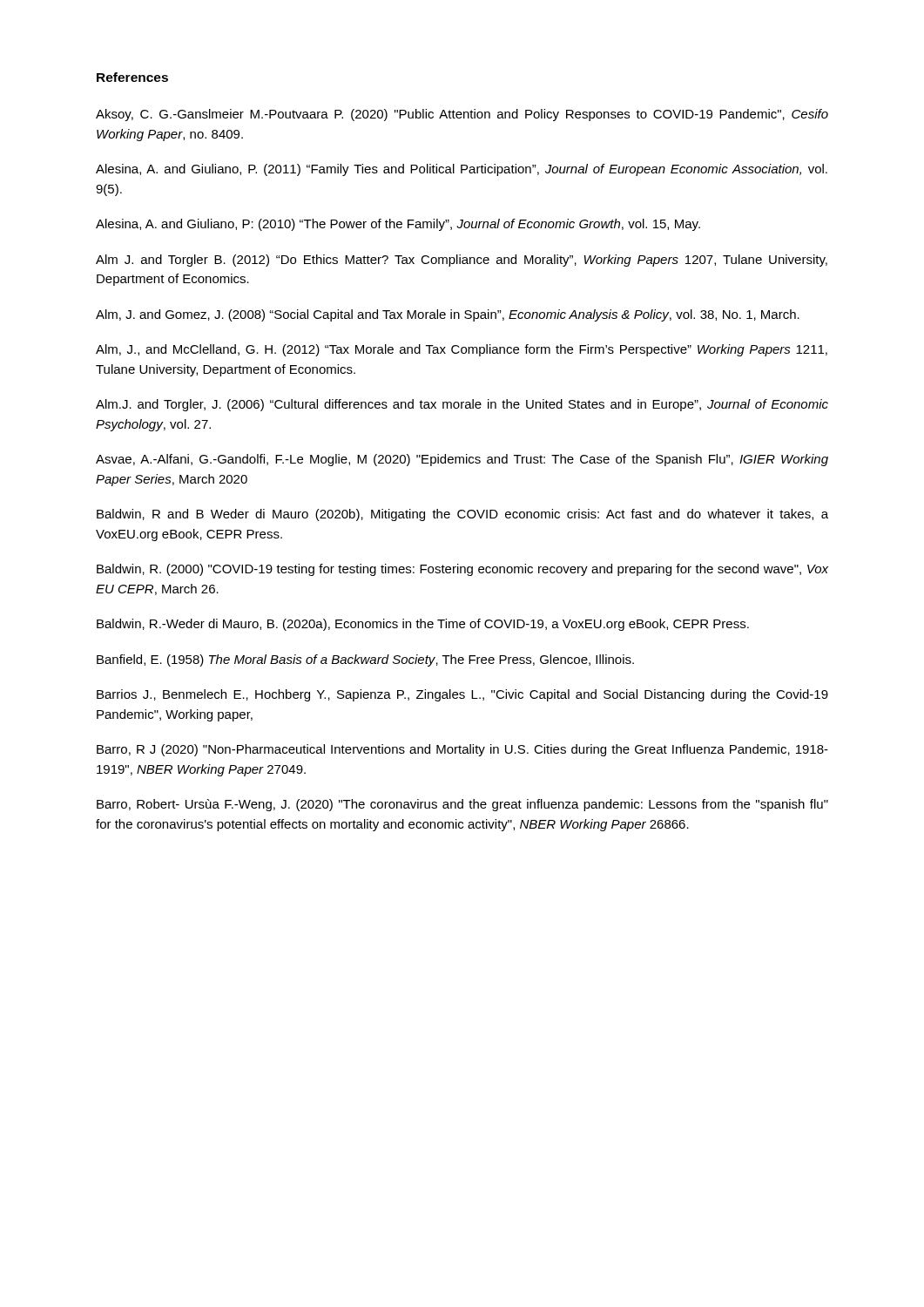Find the block on this page that starts "Alm, J., and McClelland, G. H. (2012)"

tap(462, 359)
